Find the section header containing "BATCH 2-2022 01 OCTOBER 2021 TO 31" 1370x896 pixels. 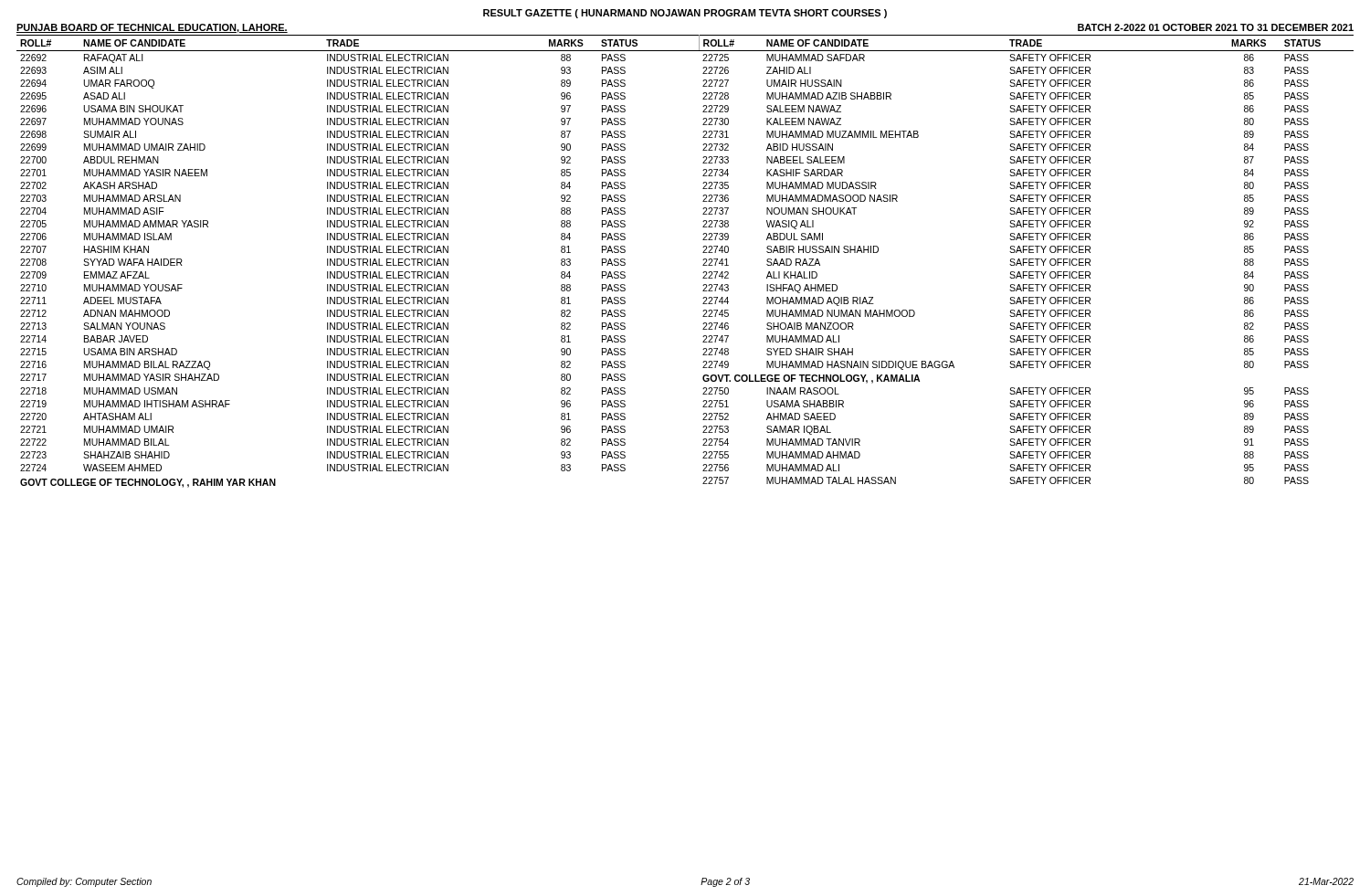click(1215, 27)
